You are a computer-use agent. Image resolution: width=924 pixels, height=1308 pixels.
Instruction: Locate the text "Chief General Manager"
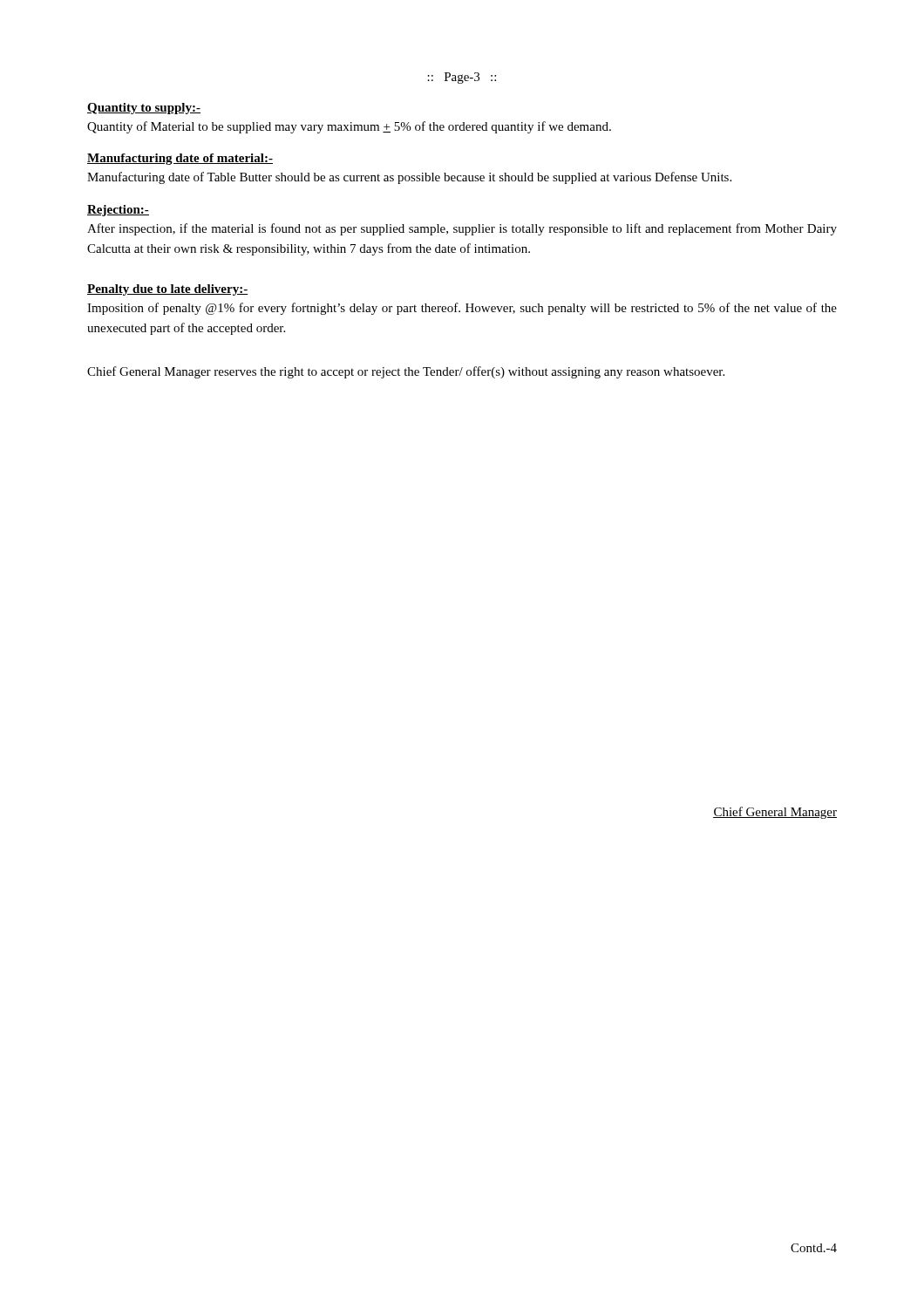click(775, 812)
